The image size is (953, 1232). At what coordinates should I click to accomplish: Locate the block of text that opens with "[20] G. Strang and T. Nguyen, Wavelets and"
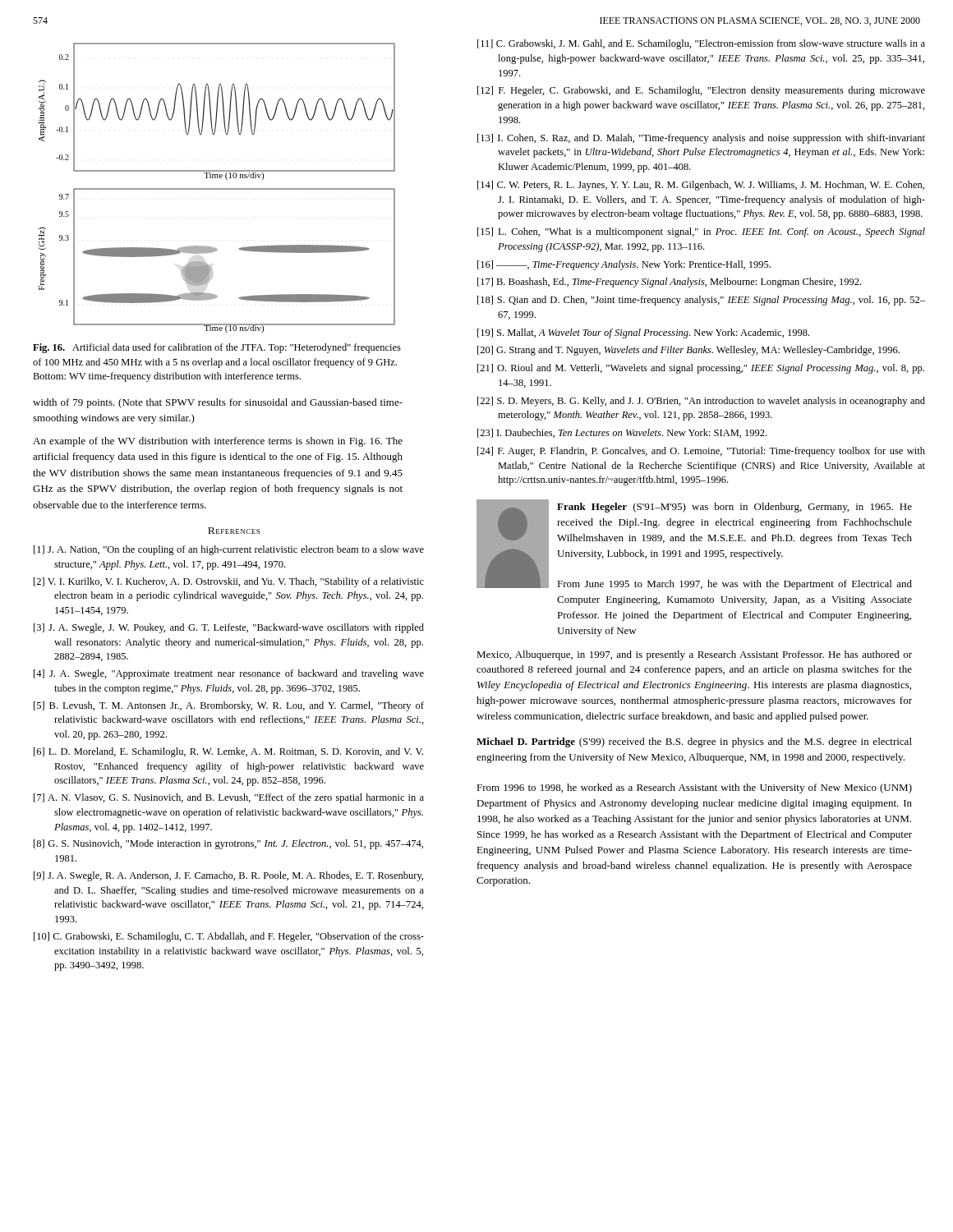[688, 350]
